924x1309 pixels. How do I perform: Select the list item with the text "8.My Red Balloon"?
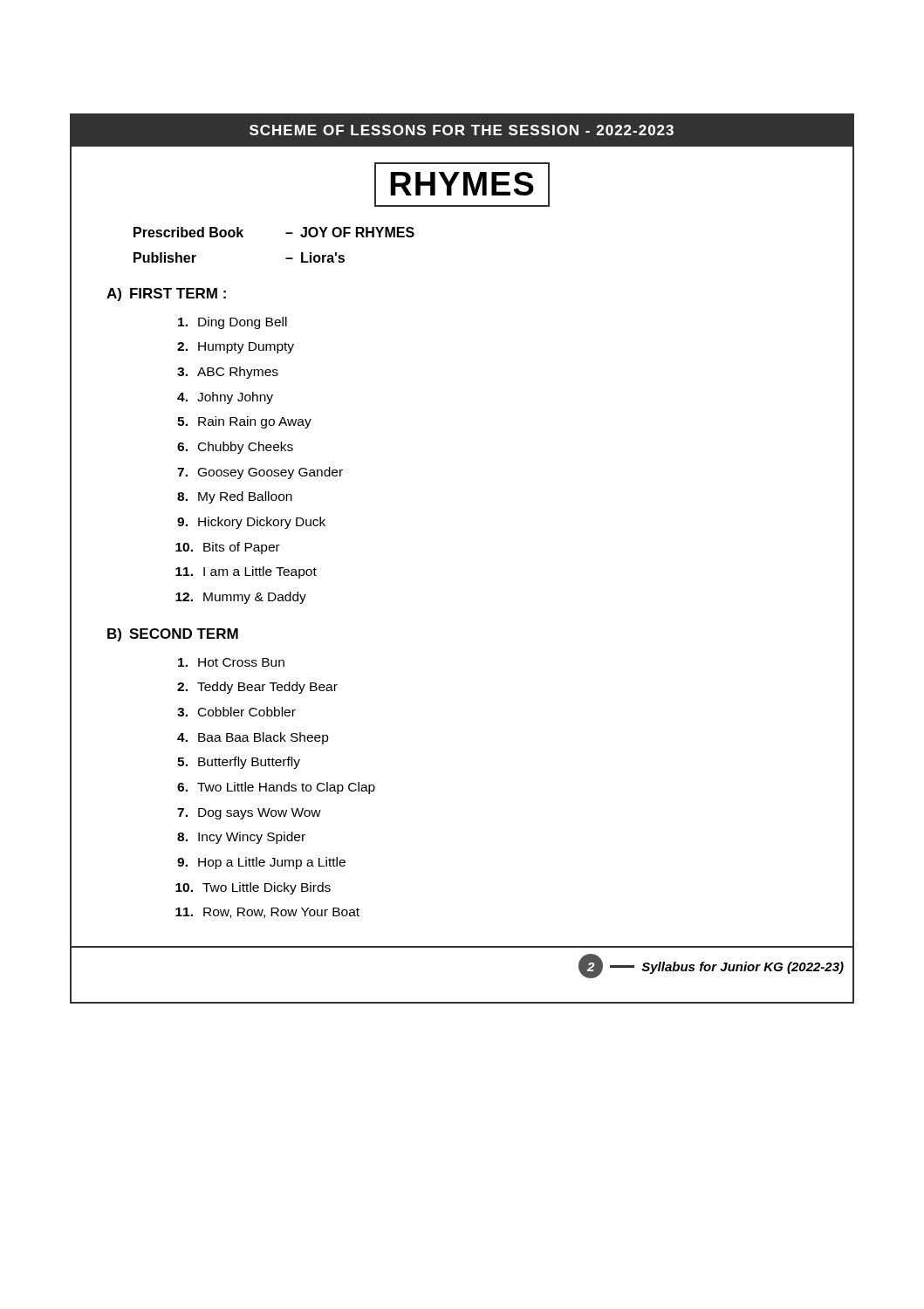click(x=226, y=497)
